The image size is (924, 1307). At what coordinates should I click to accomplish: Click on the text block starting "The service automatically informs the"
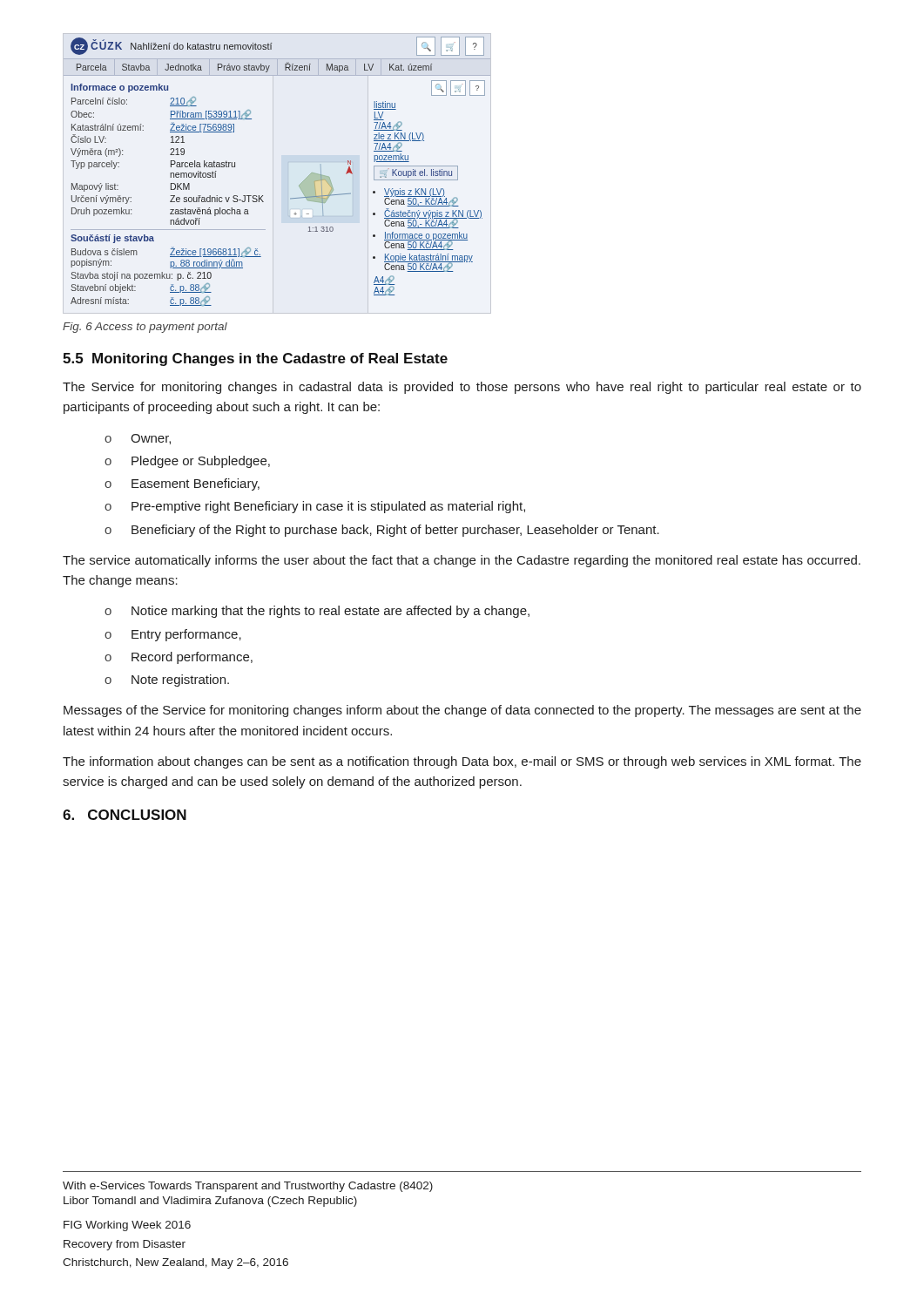(x=462, y=570)
